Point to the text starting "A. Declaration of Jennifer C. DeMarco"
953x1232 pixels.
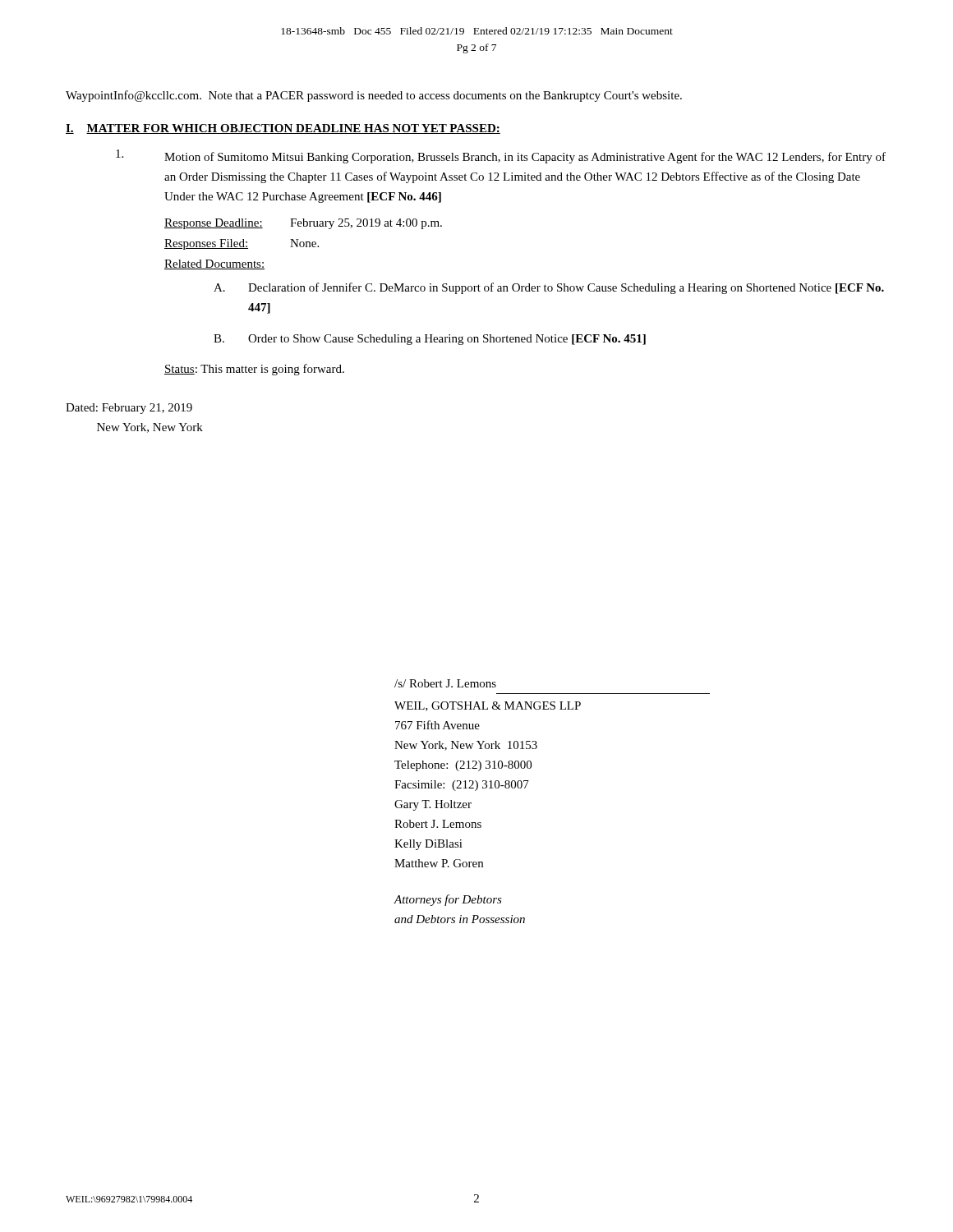tap(550, 297)
